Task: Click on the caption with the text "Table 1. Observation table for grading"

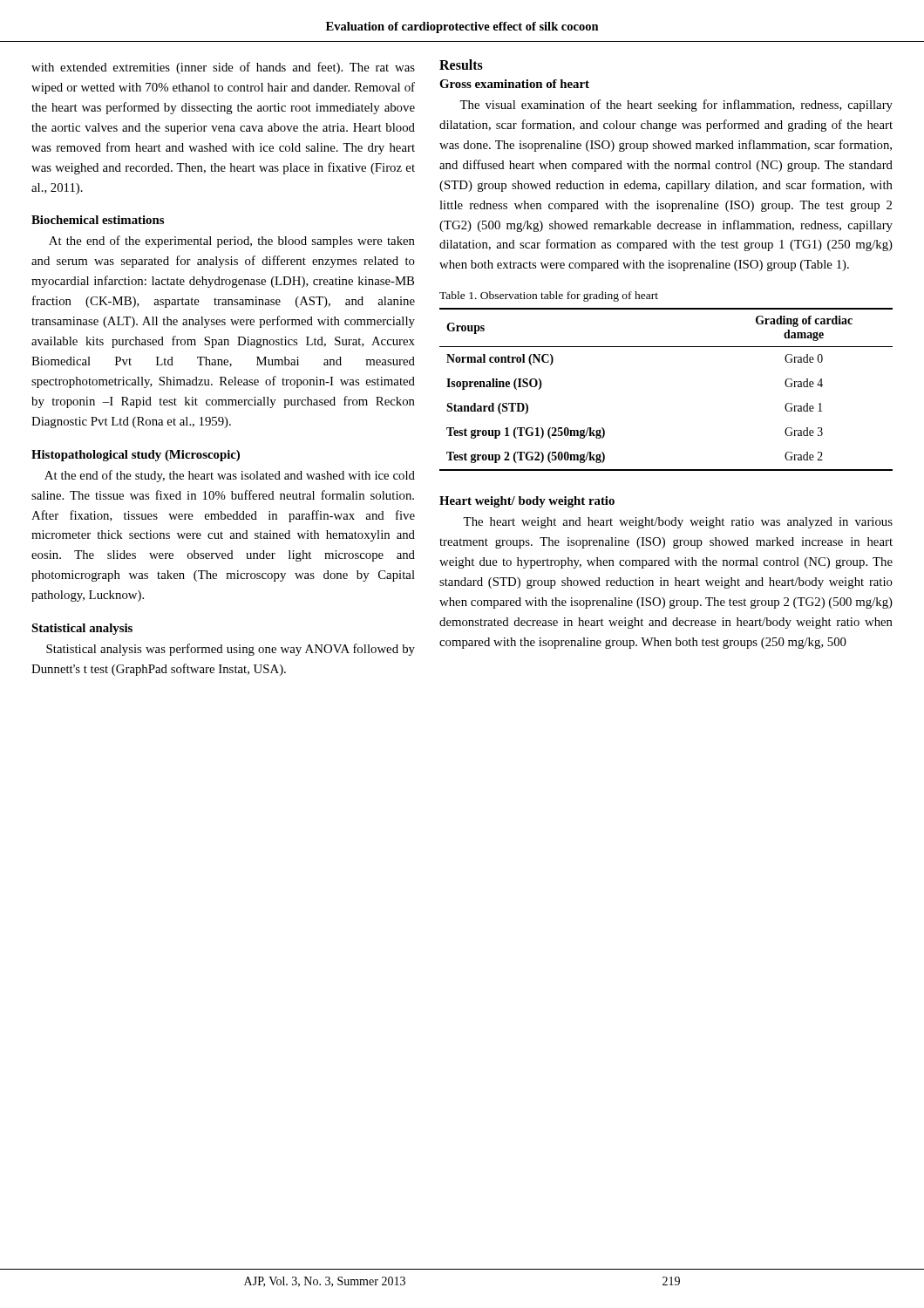Action: click(x=549, y=295)
